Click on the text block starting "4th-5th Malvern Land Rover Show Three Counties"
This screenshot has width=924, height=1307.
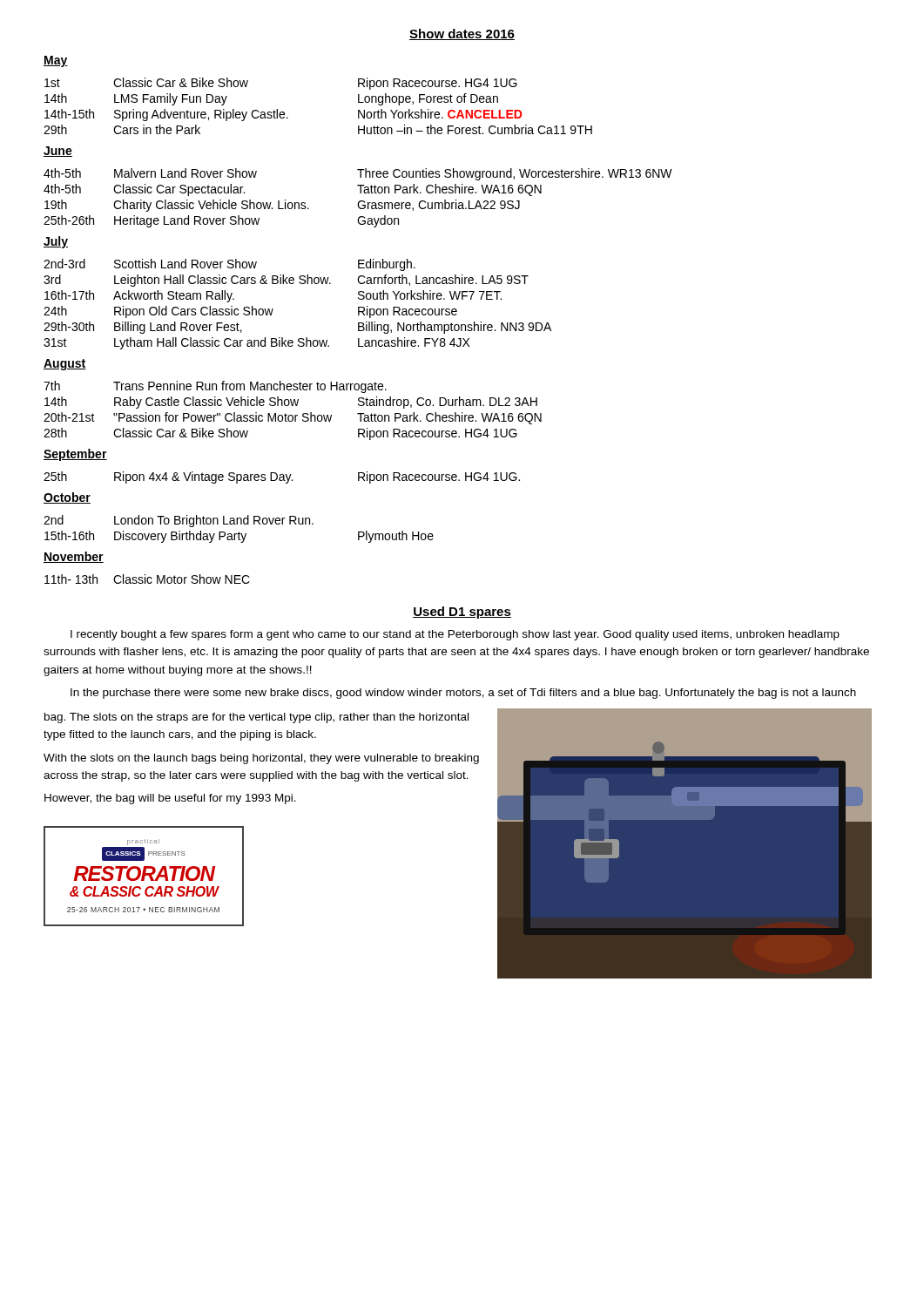462,173
